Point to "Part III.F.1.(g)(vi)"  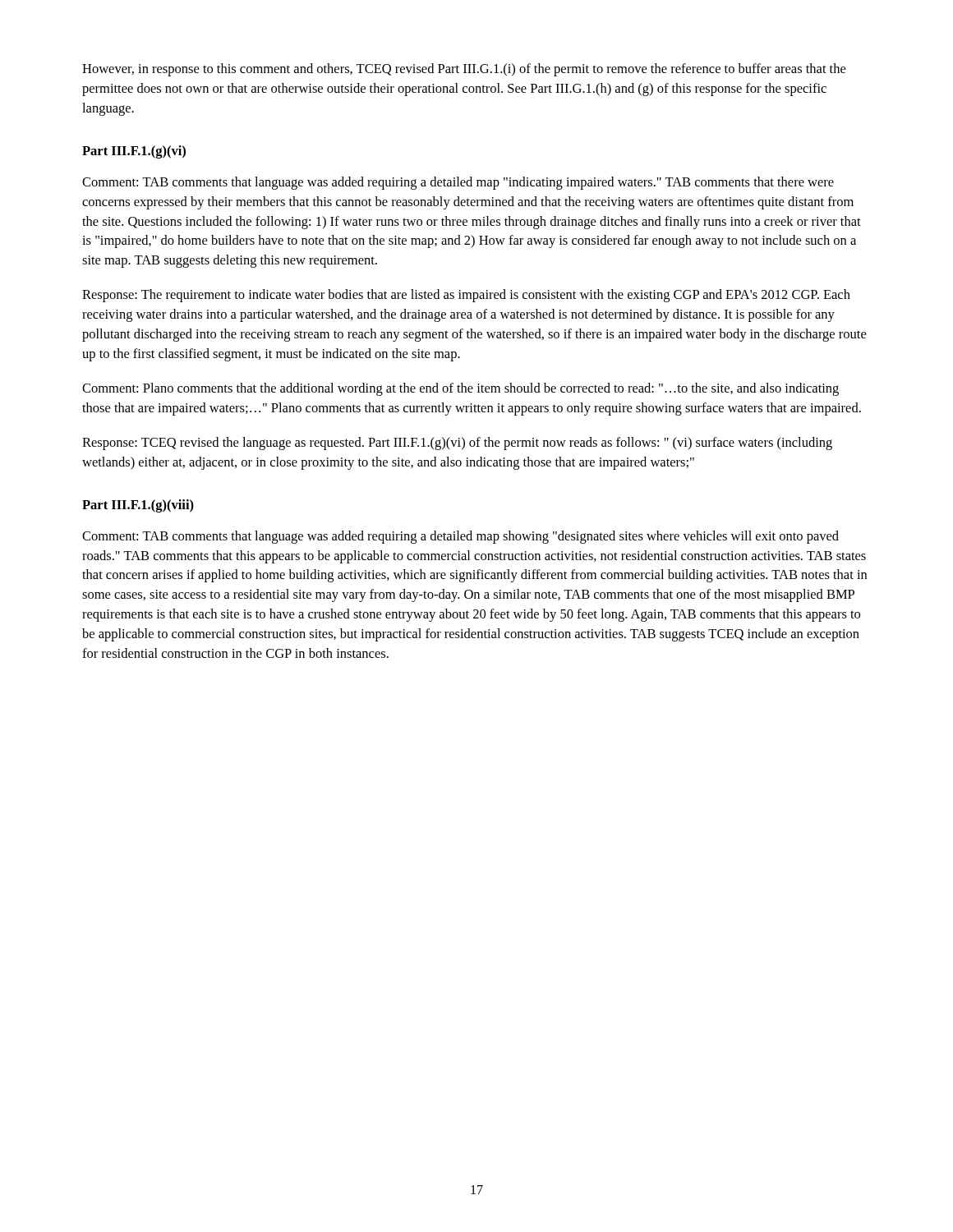134,150
